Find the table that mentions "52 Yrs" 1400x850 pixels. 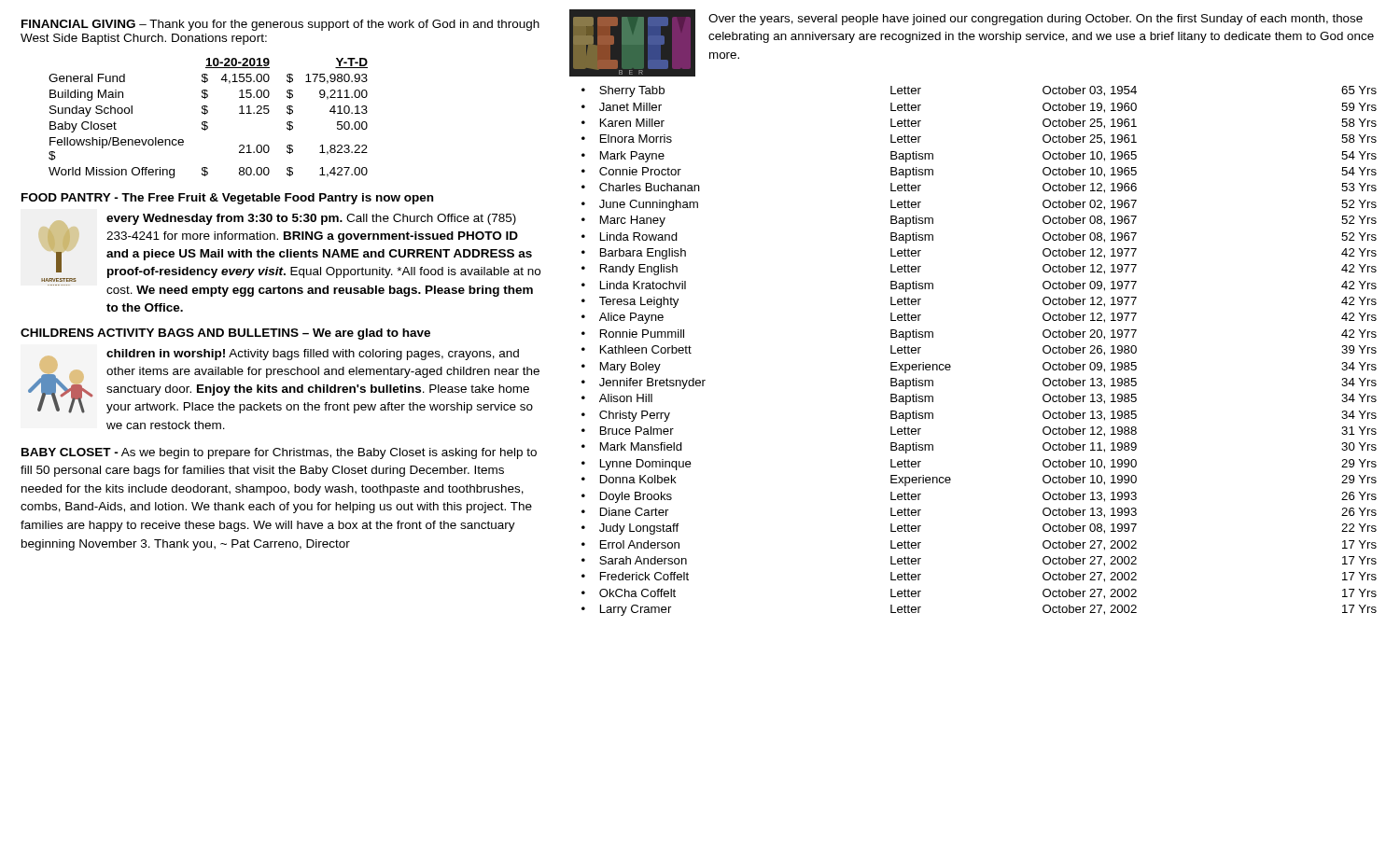pos(976,350)
